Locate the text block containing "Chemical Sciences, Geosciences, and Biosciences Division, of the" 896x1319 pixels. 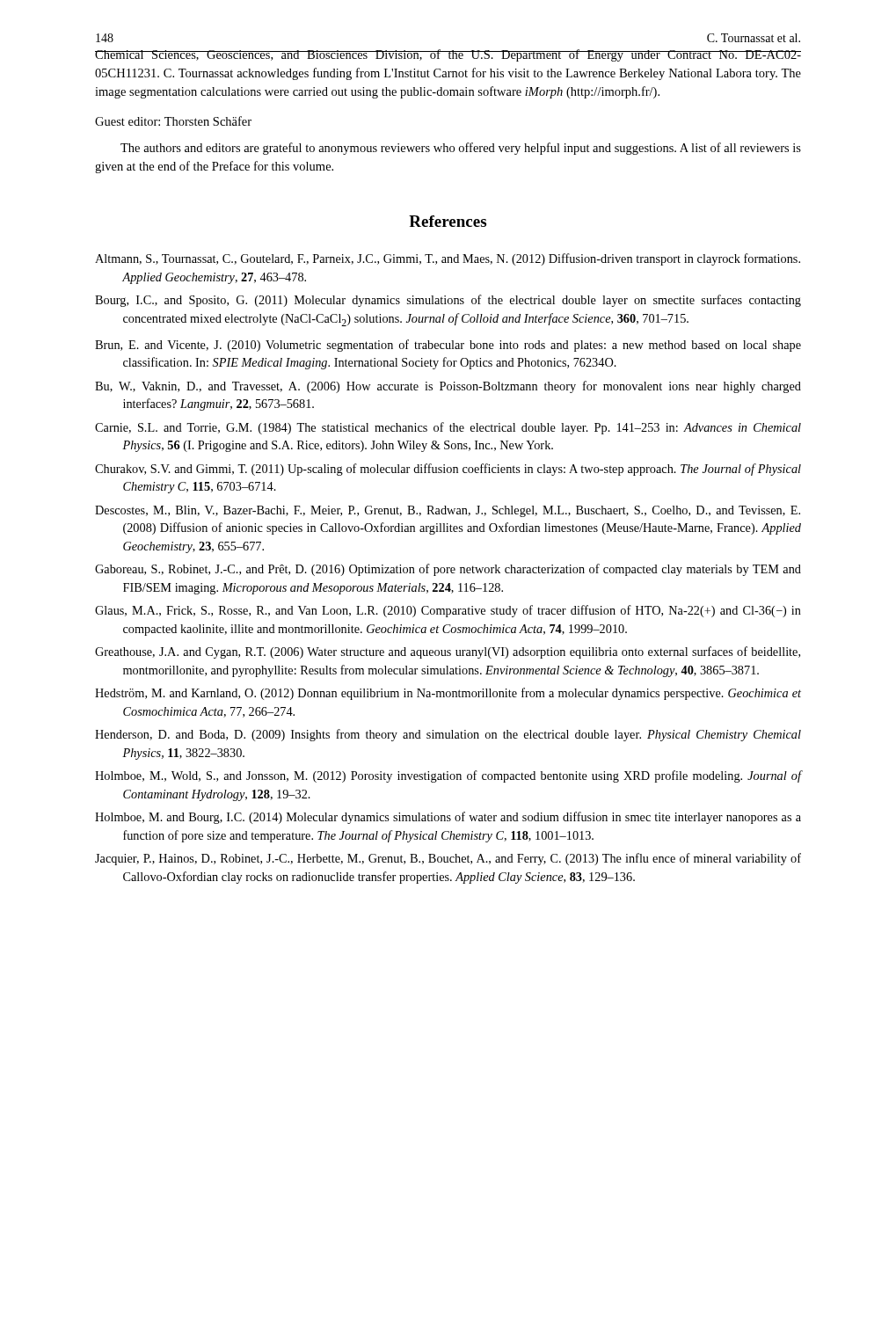[x=448, y=73]
